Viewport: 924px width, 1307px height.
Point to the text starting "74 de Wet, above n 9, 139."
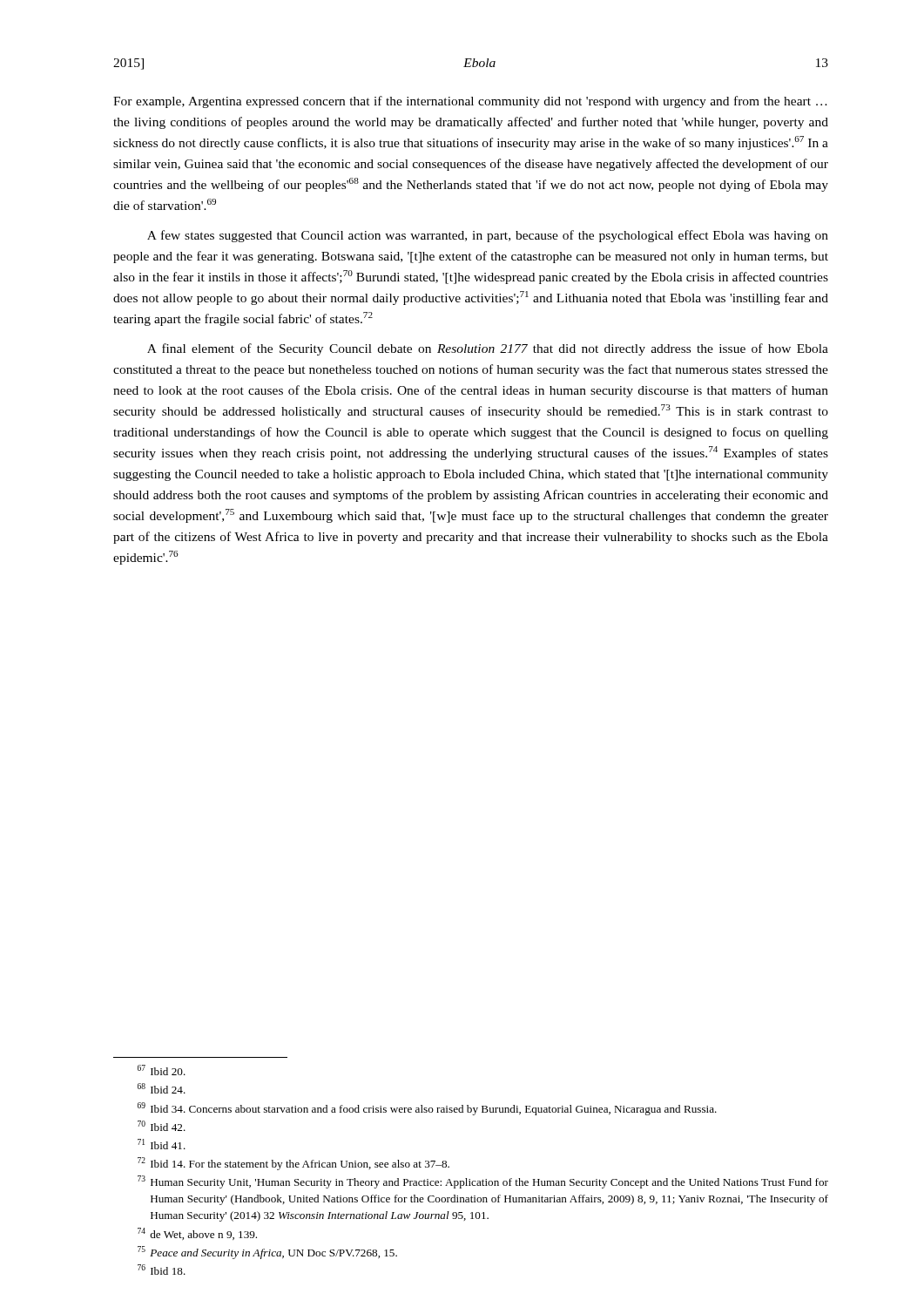[x=197, y=1234]
